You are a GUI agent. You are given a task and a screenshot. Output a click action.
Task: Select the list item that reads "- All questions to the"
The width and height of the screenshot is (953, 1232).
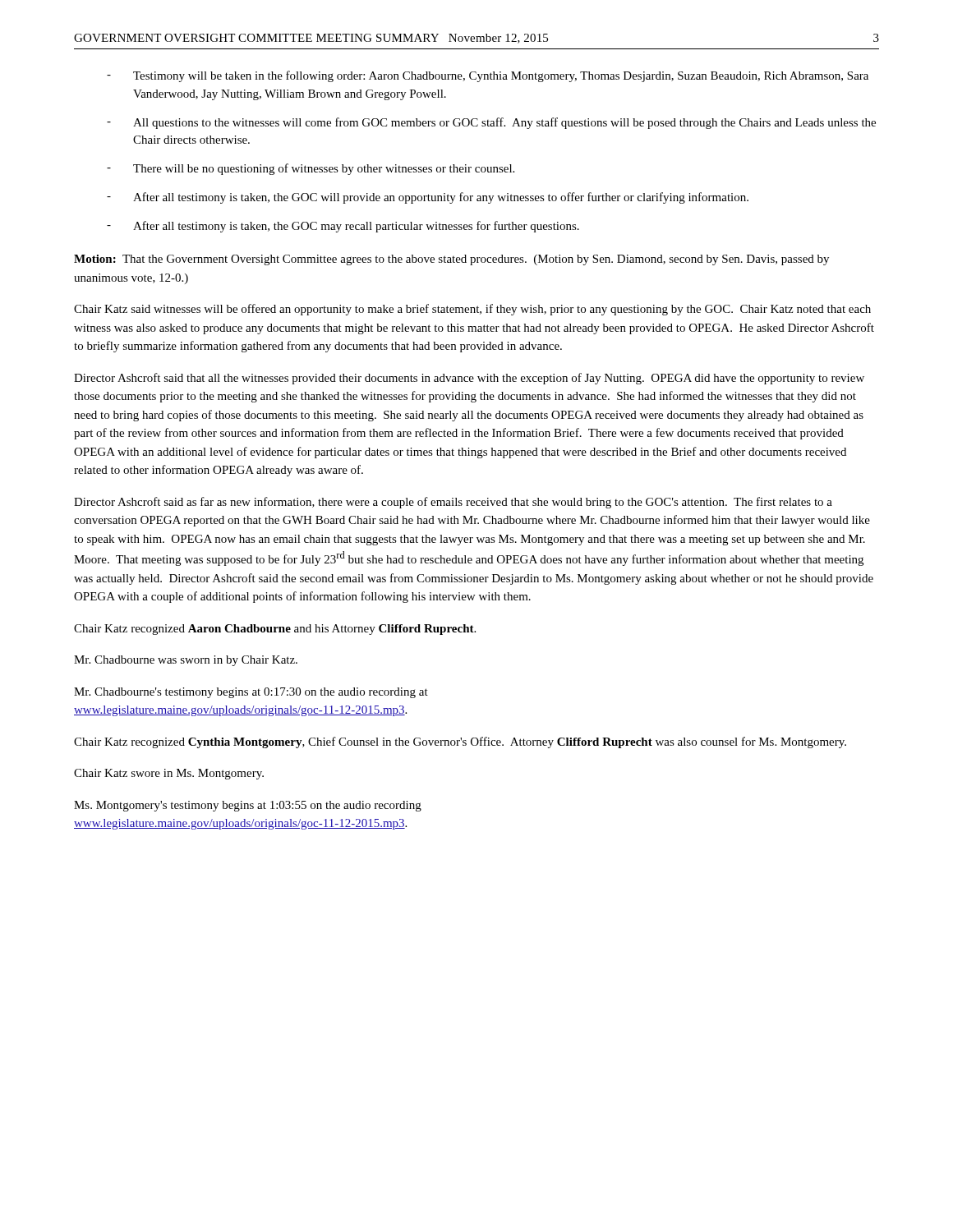493,132
